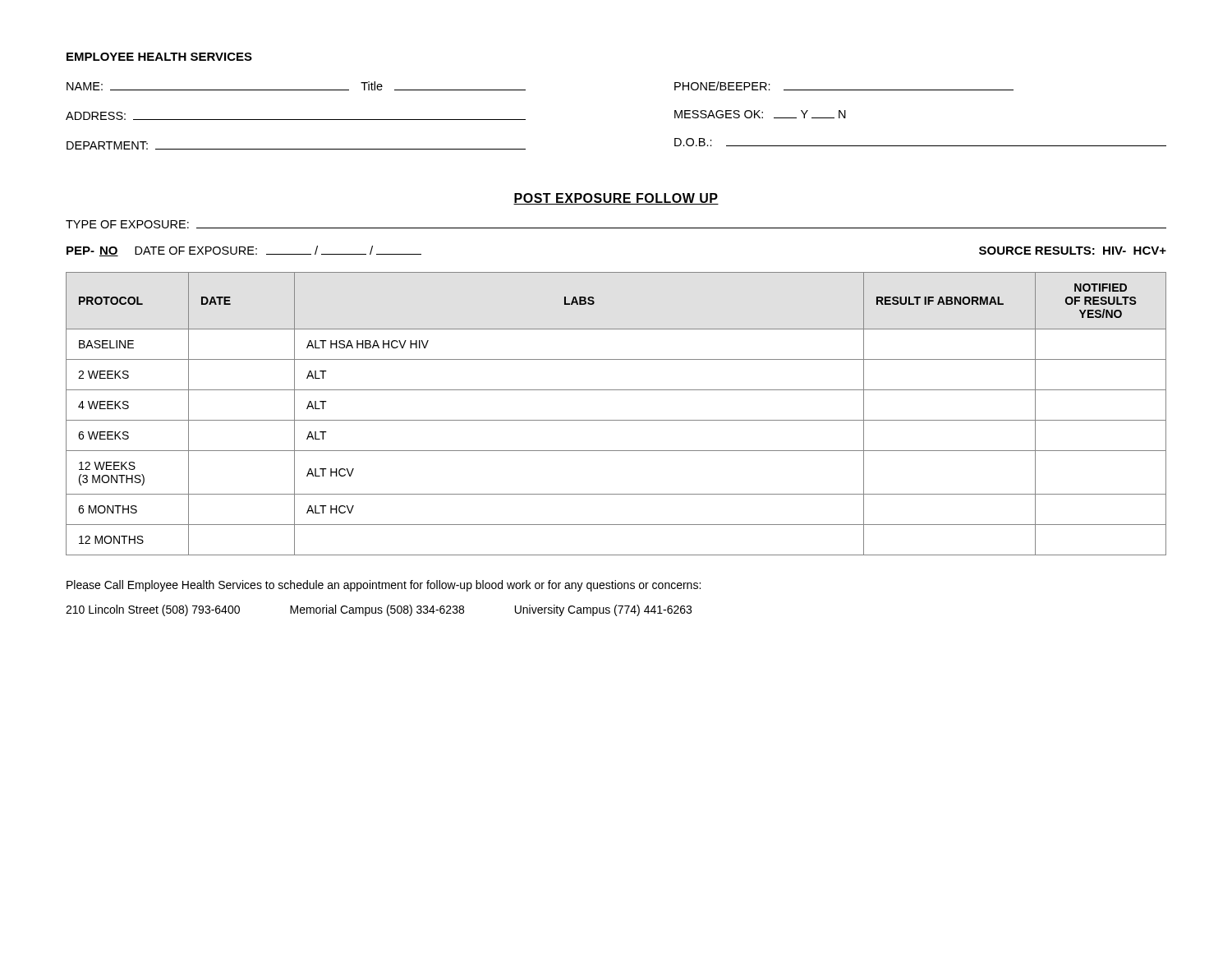Image resolution: width=1232 pixels, height=953 pixels.
Task: Select the section header that says "EMPLOYEE HEALTH SERVICES"
Action: pos(159,56)
